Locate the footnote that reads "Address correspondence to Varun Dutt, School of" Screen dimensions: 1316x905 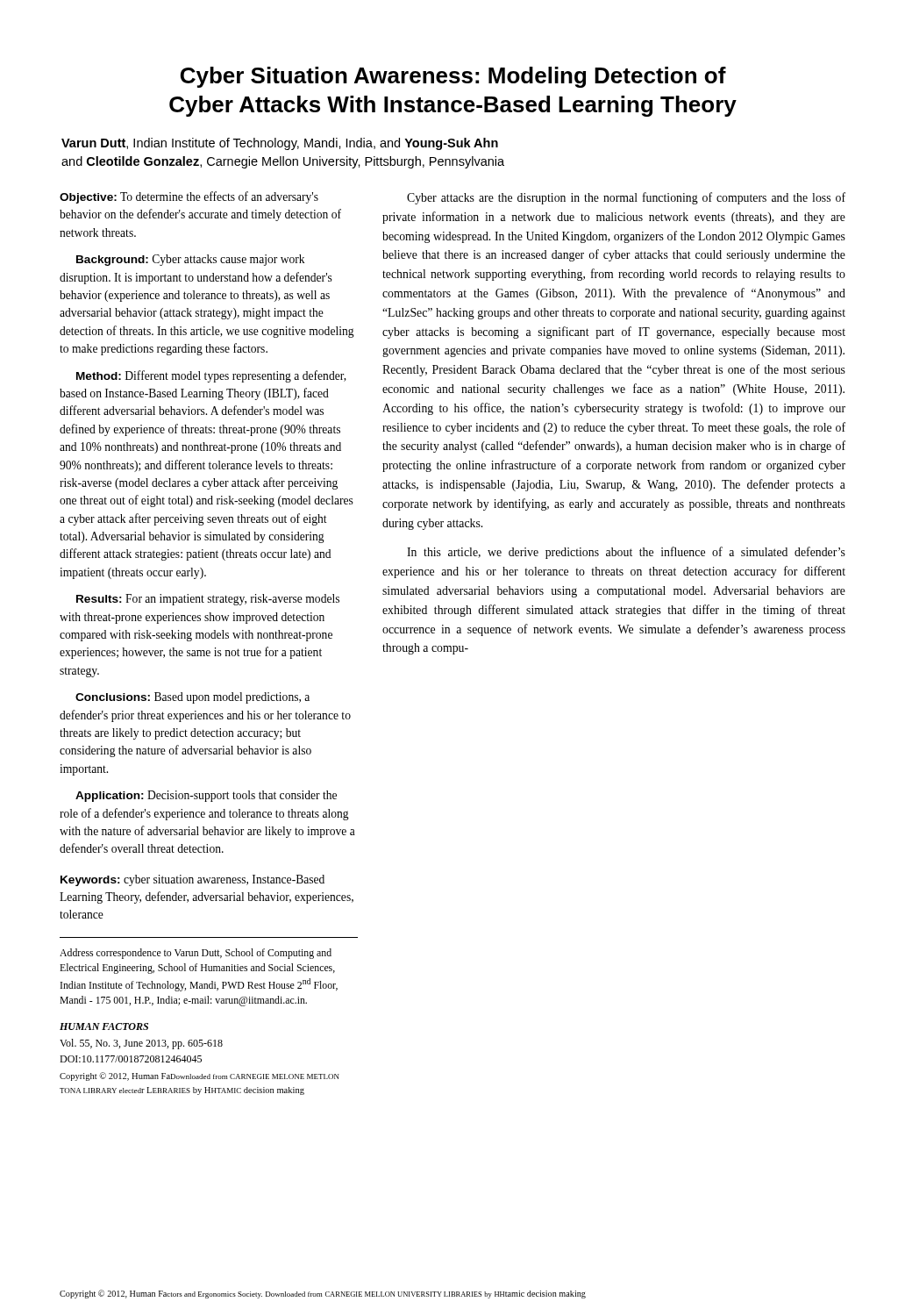(199, 976)
